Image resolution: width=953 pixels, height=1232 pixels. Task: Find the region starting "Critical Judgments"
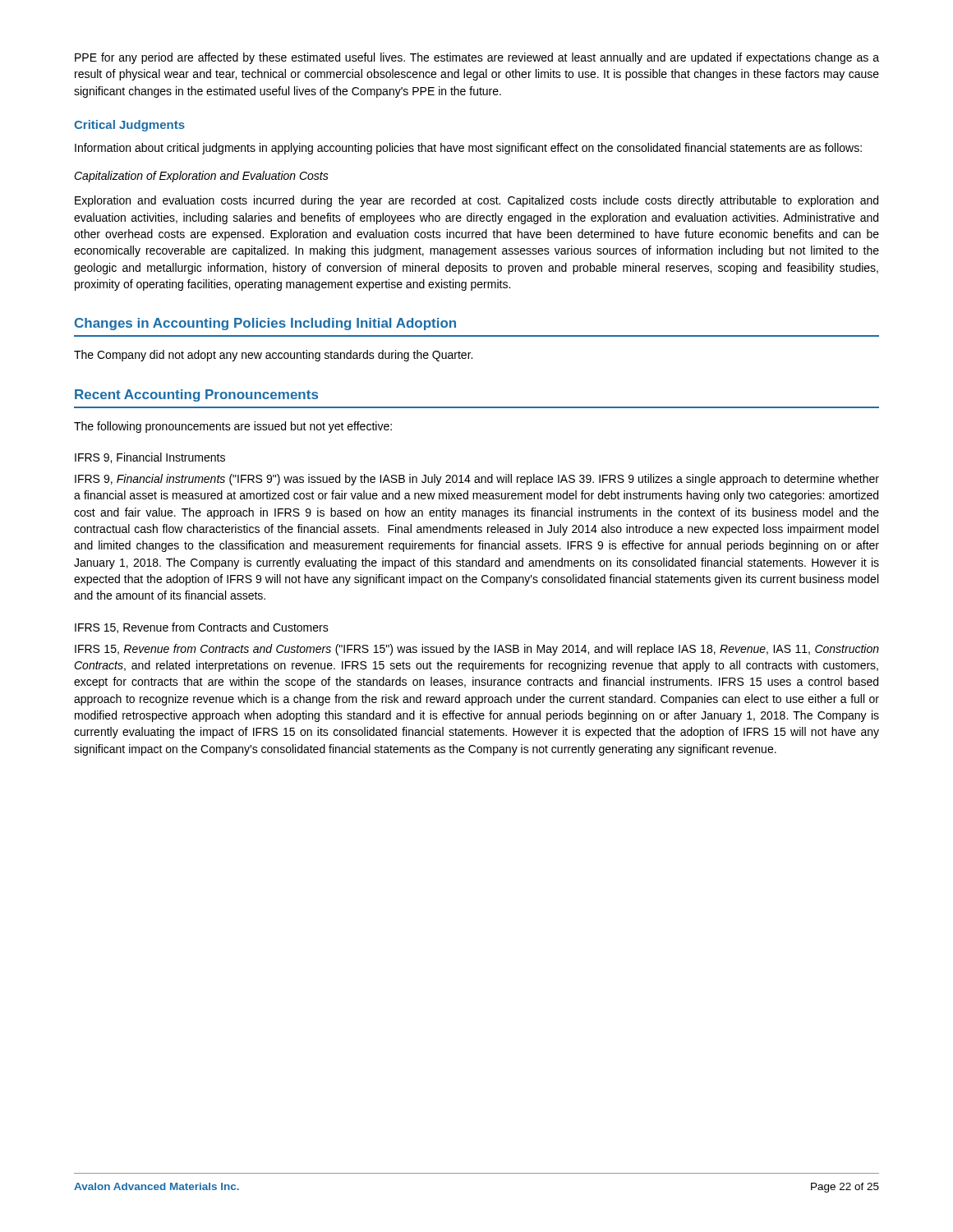pos(129,124)
